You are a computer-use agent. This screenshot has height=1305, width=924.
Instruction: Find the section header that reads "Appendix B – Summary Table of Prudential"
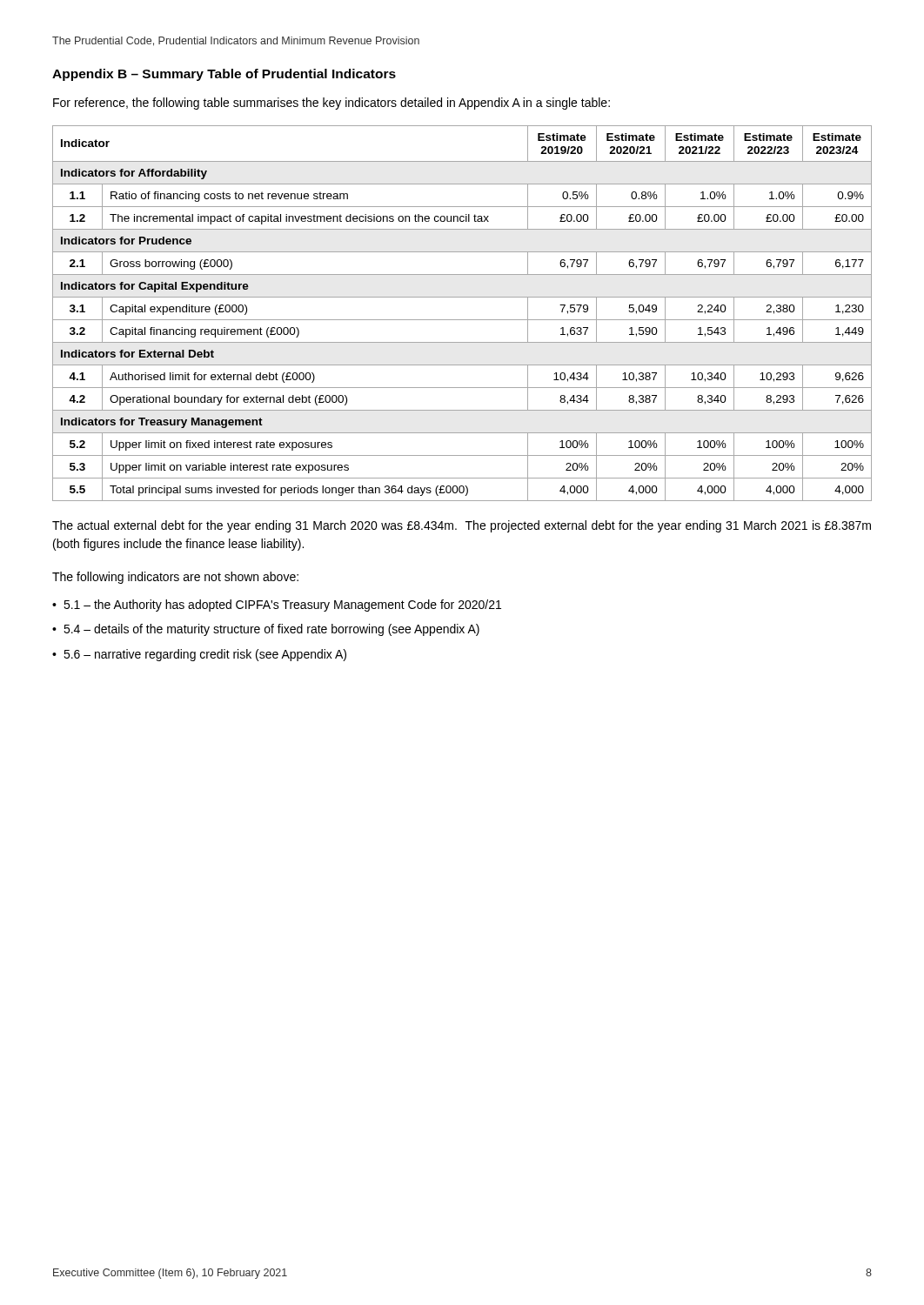coord(224,74)
